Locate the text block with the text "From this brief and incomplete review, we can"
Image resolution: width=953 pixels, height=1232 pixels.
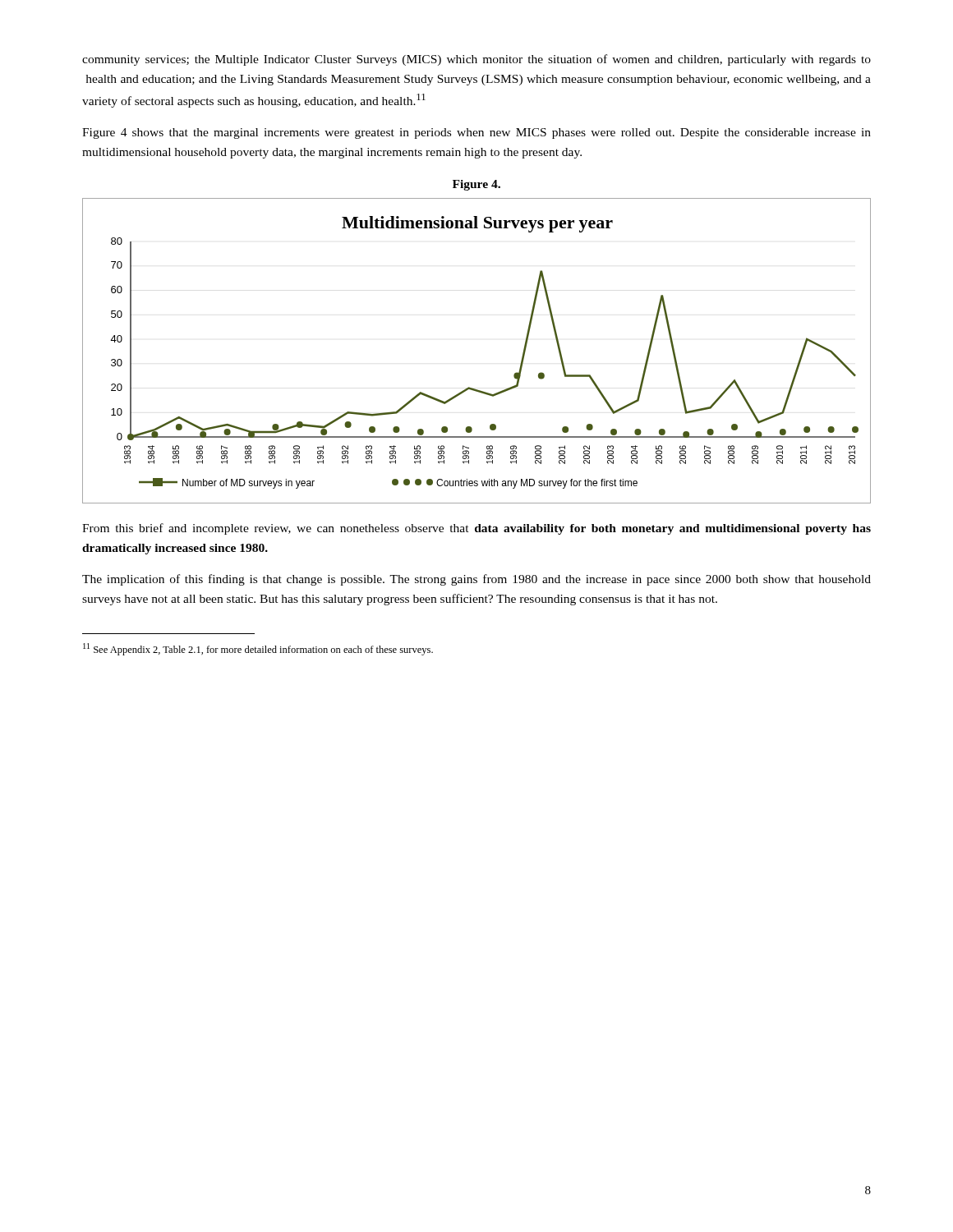click(476, 538)
